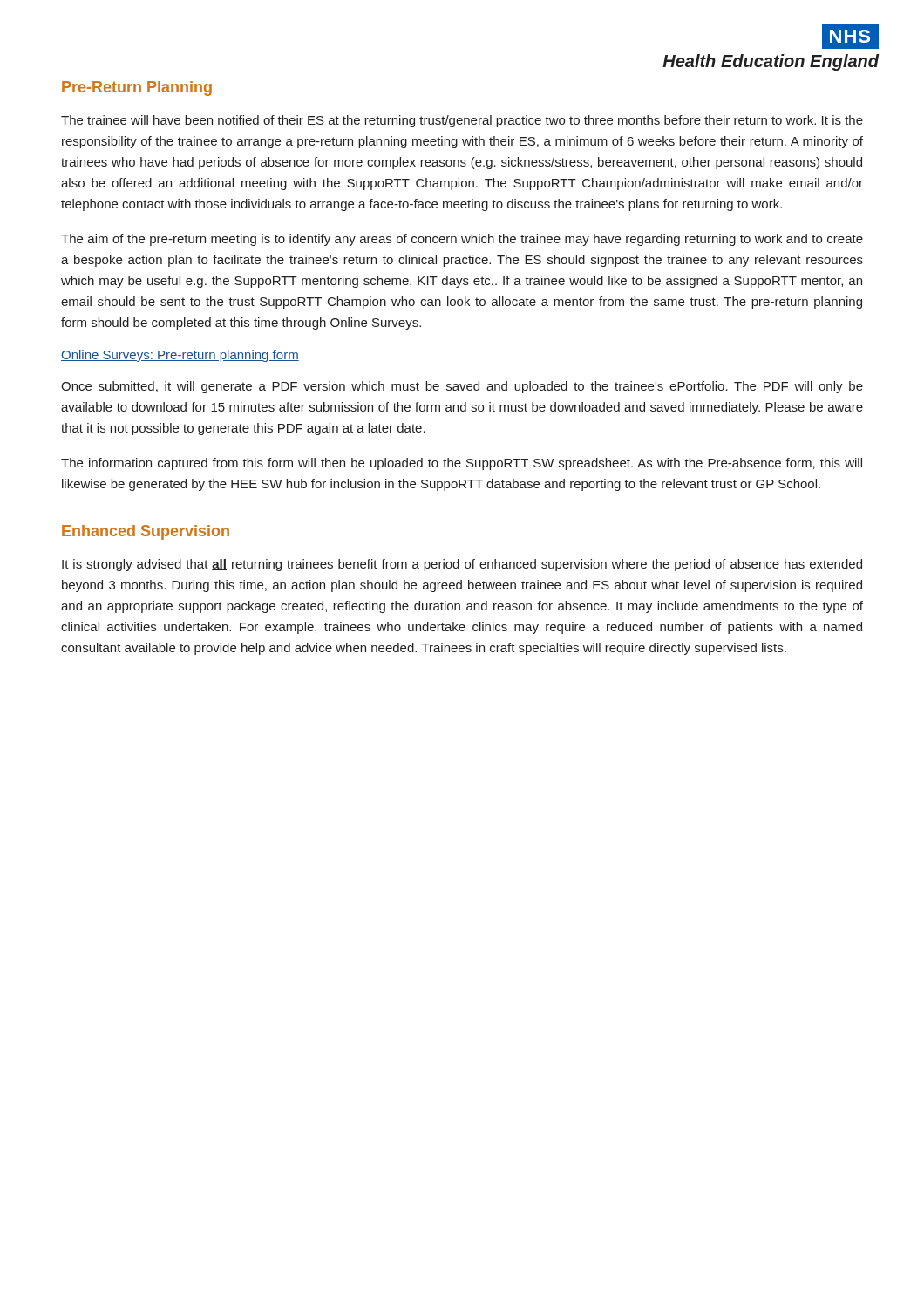Select the section header that says "Pre-Return Planning"
This screenshot has width=924, height=1308.
pyautogui.click(x=137, y=89)
